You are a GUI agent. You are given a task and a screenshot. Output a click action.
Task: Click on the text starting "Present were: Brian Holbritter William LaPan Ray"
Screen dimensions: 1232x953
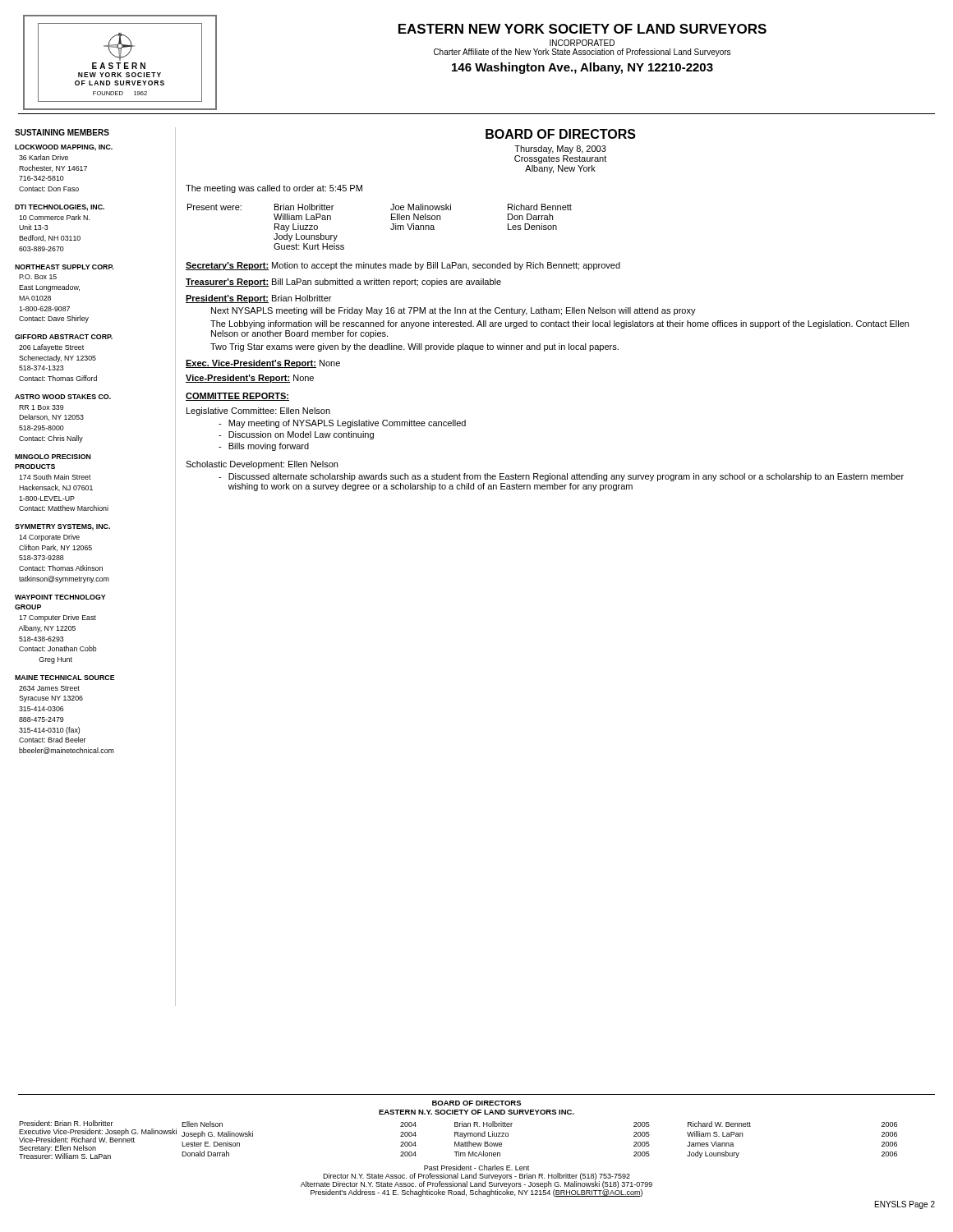(x=560, y=227)
